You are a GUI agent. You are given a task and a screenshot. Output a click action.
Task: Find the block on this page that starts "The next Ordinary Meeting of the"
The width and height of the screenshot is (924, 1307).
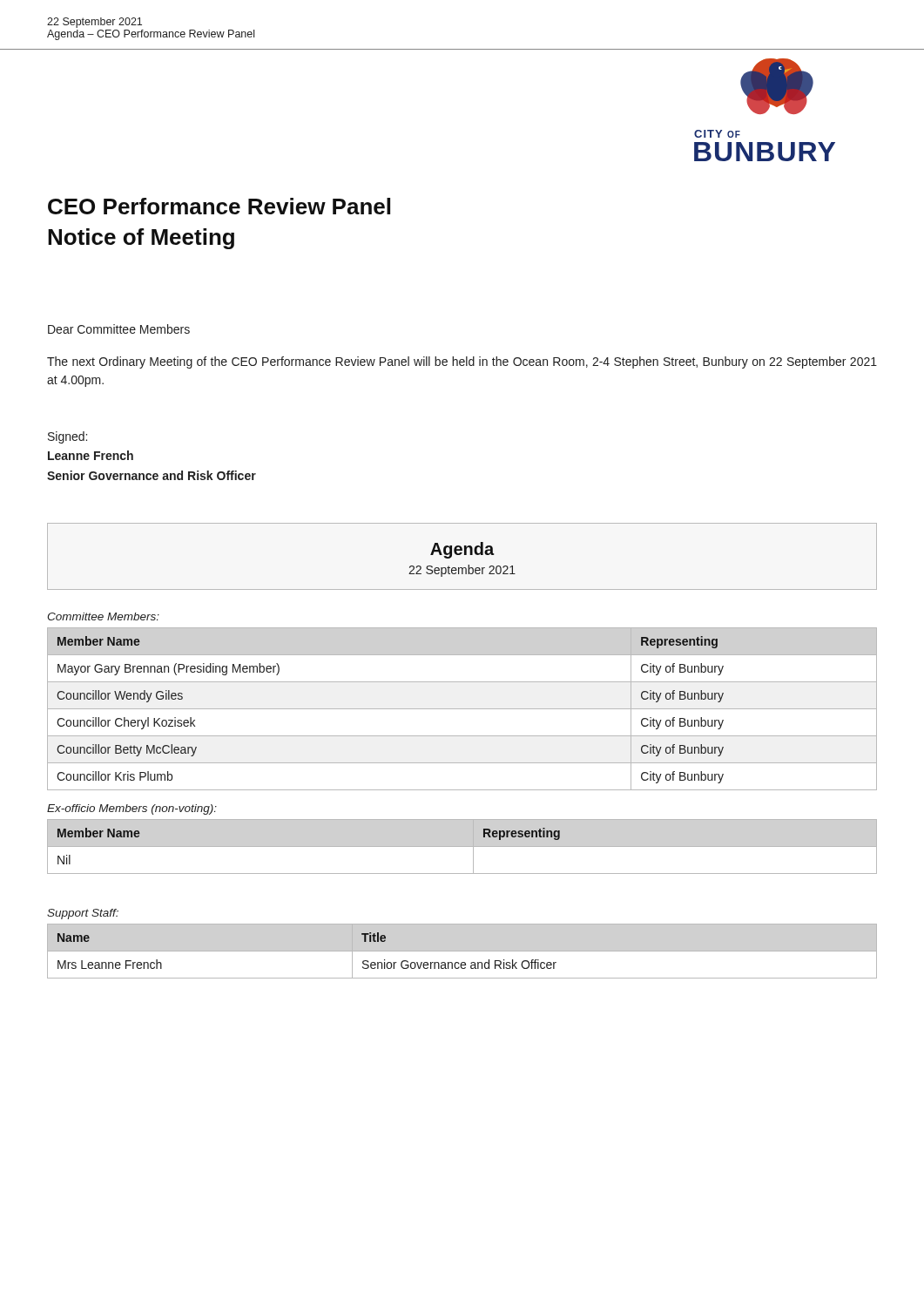pos(462,371)
